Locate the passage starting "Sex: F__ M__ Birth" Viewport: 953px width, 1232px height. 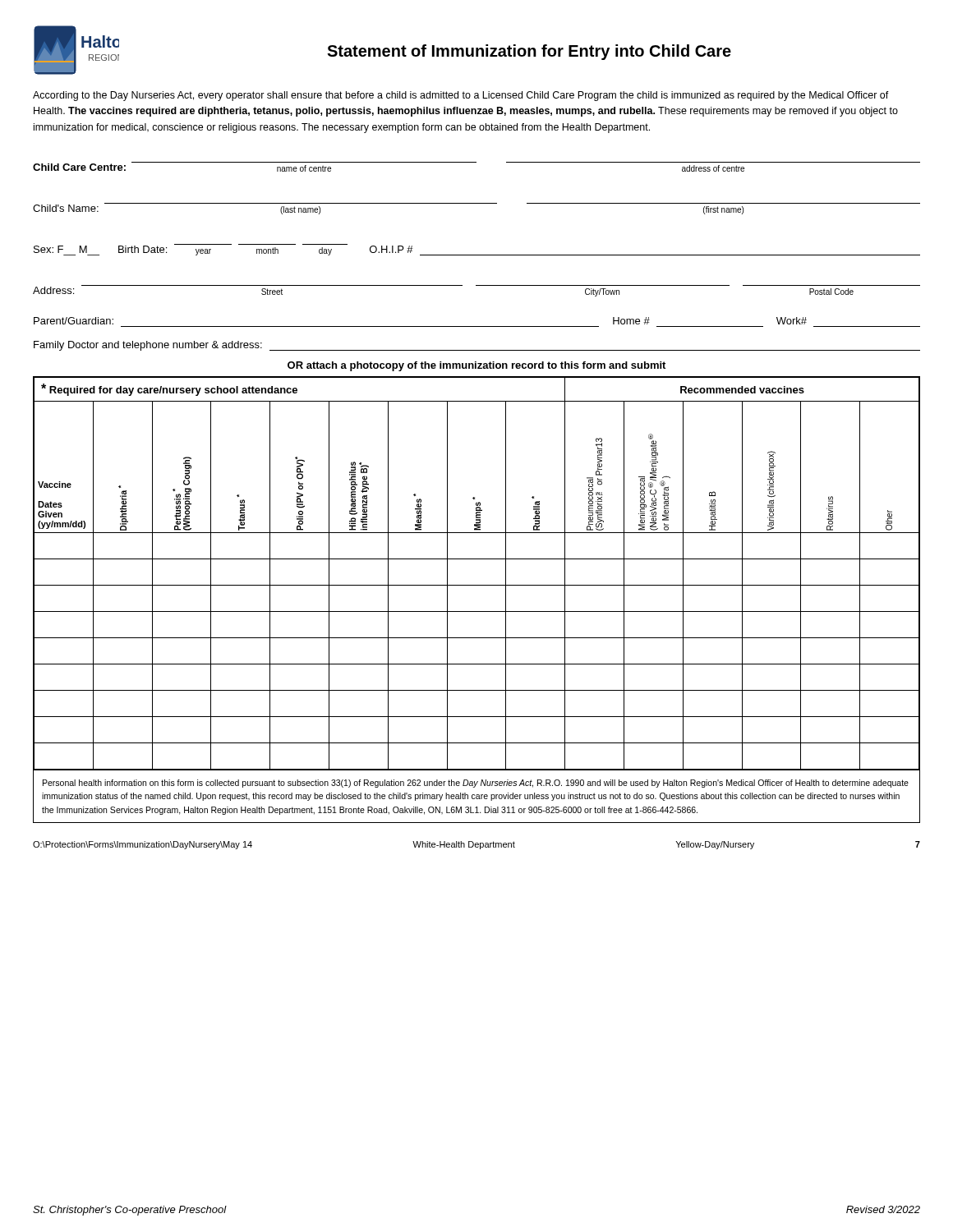tap(63, 249)
